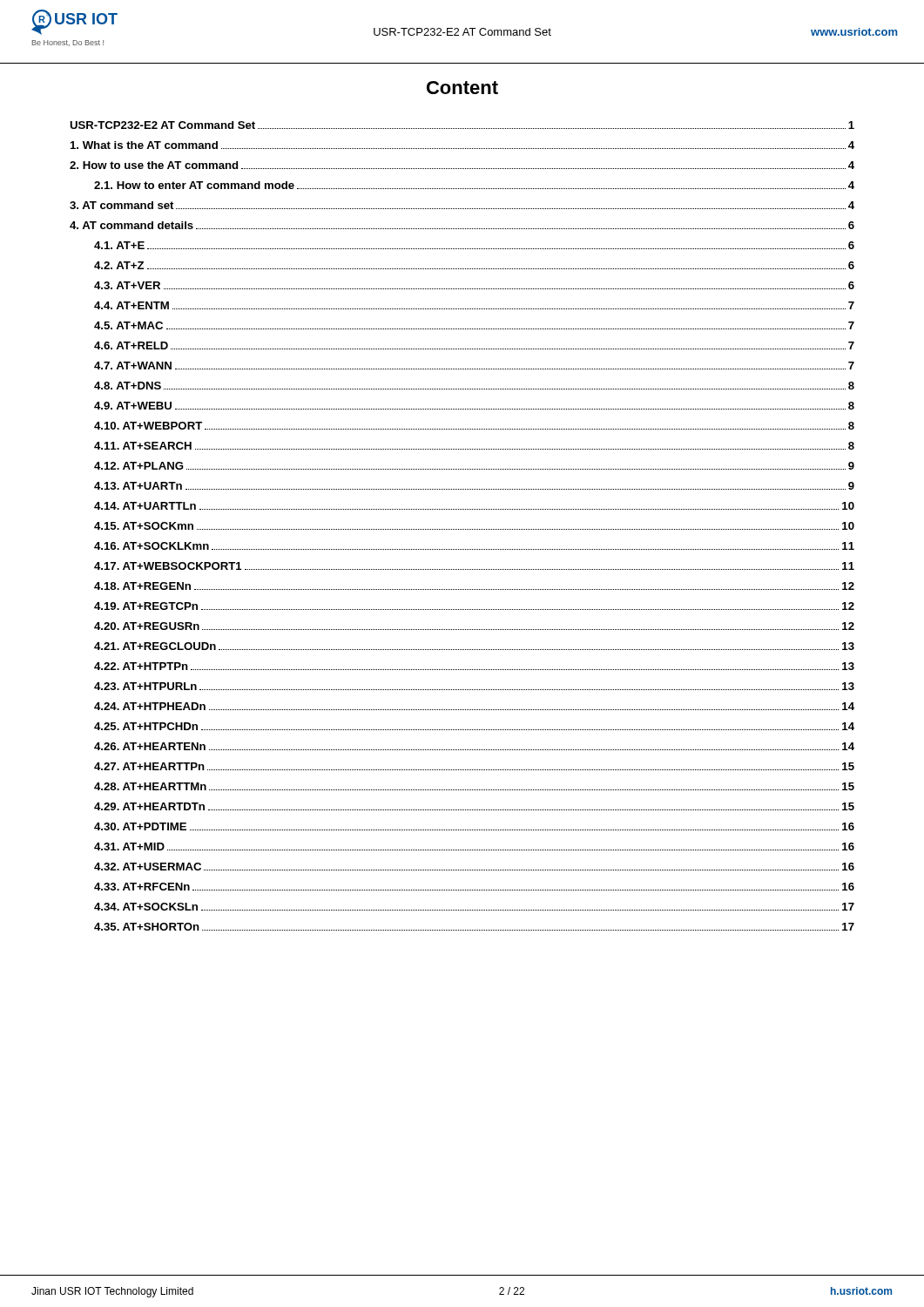Image resolution: width=924 pixels, height=1307 pixels.
Task: Locate the list item with the text "4.9. AT+WEBU 8"
Action: pyautogui.click(x=462, y=406)
